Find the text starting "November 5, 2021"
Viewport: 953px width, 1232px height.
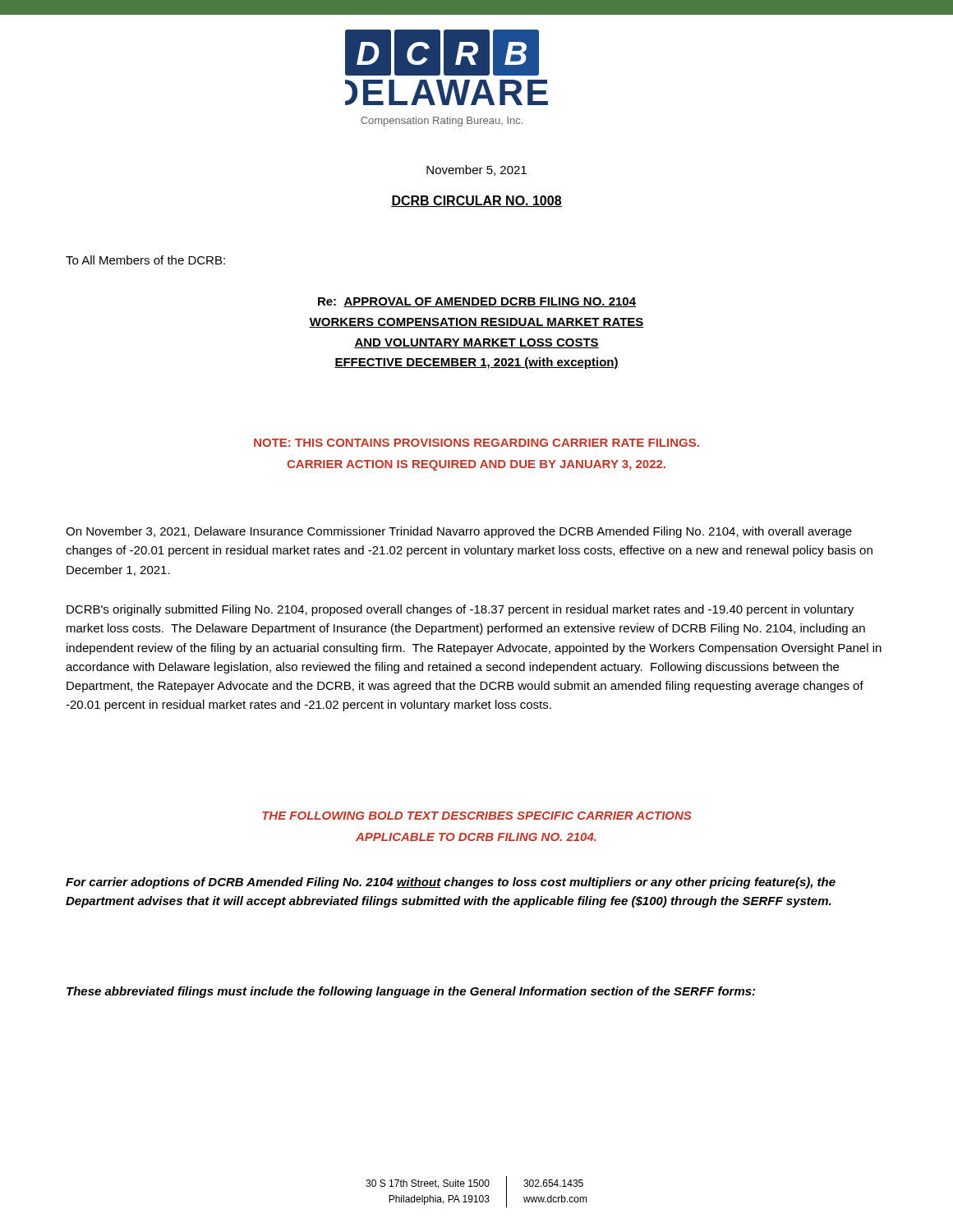point(476,170)
